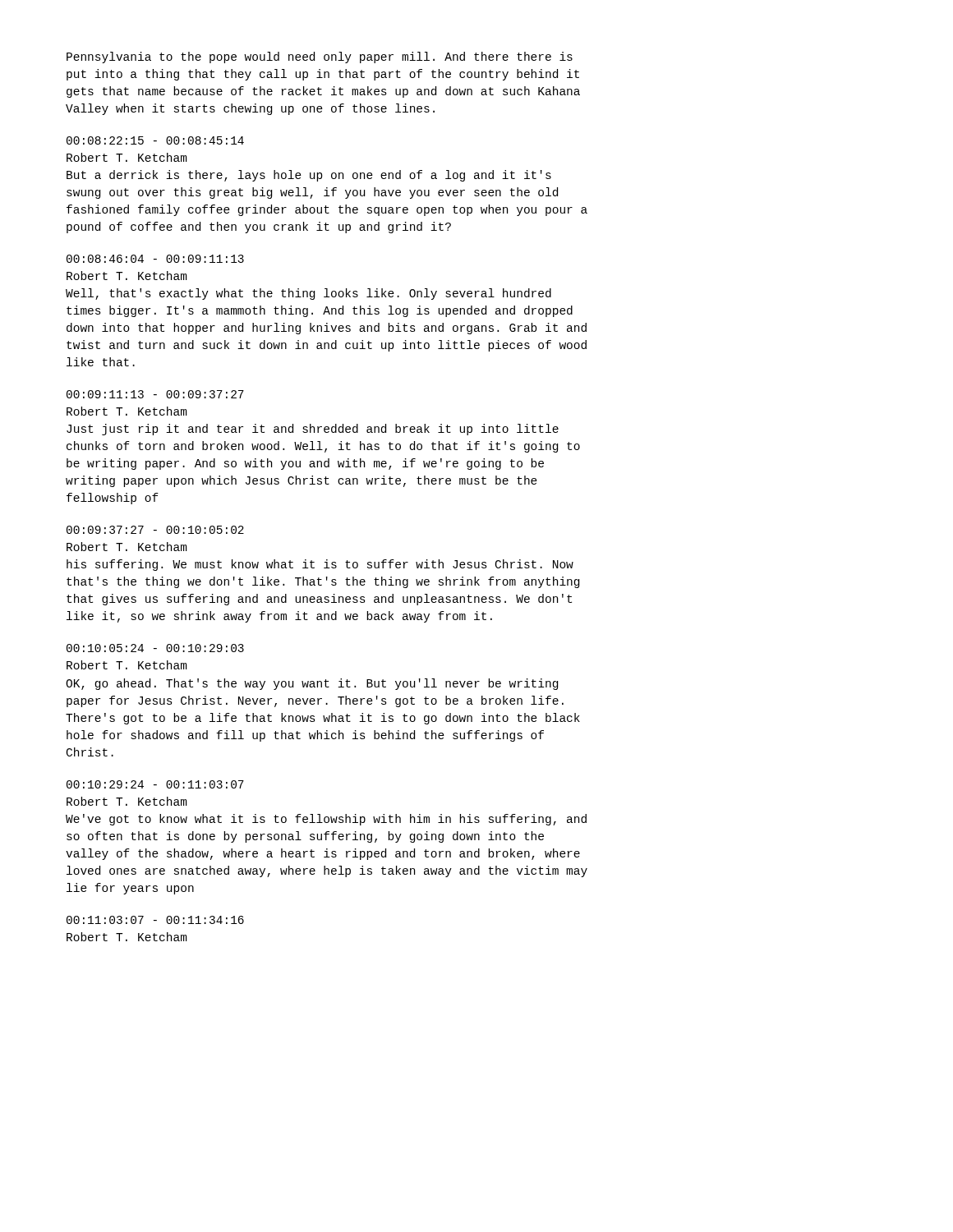Click the passage that begins "00:11:03:07 - 00:11:34:16 Robert"
Image resolution: width=953 pixels, height=1232 pixels.
coord(155,920)
